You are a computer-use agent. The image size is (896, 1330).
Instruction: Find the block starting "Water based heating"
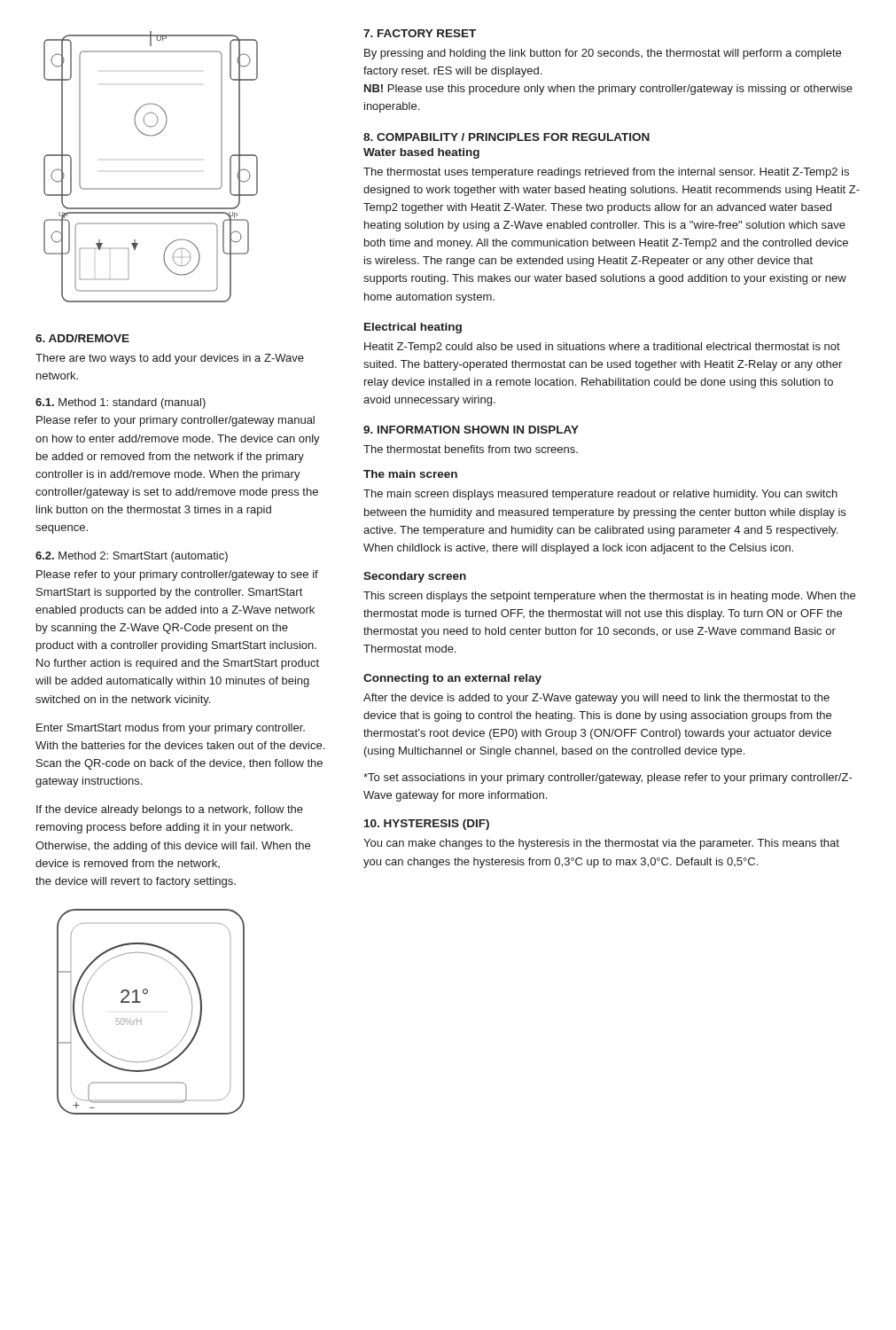click(422, 152)
